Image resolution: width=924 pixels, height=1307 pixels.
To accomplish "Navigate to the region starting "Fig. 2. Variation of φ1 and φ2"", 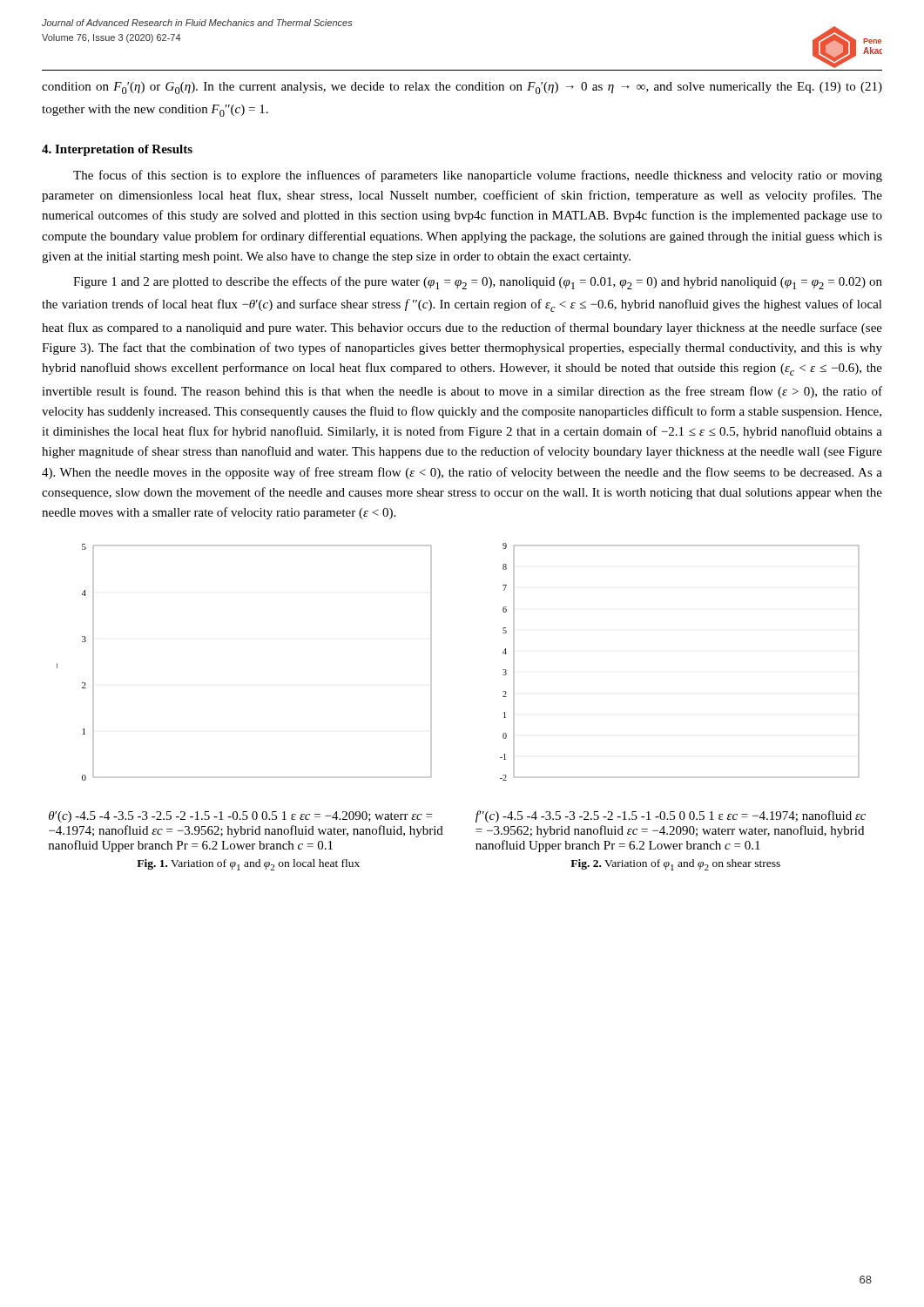I will coord(676,865).
